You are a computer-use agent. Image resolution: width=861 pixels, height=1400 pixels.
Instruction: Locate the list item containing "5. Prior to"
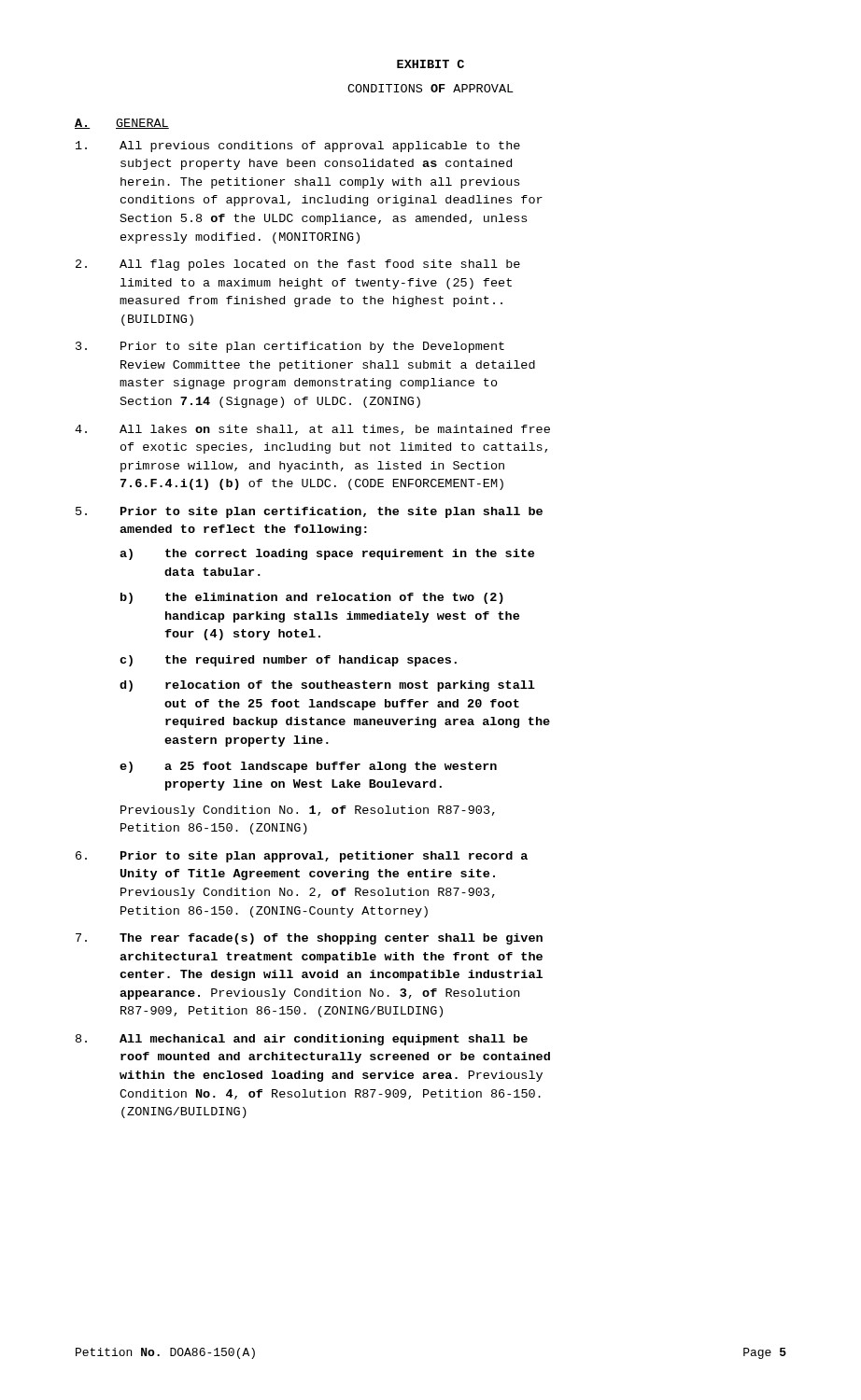click(430, 670)
